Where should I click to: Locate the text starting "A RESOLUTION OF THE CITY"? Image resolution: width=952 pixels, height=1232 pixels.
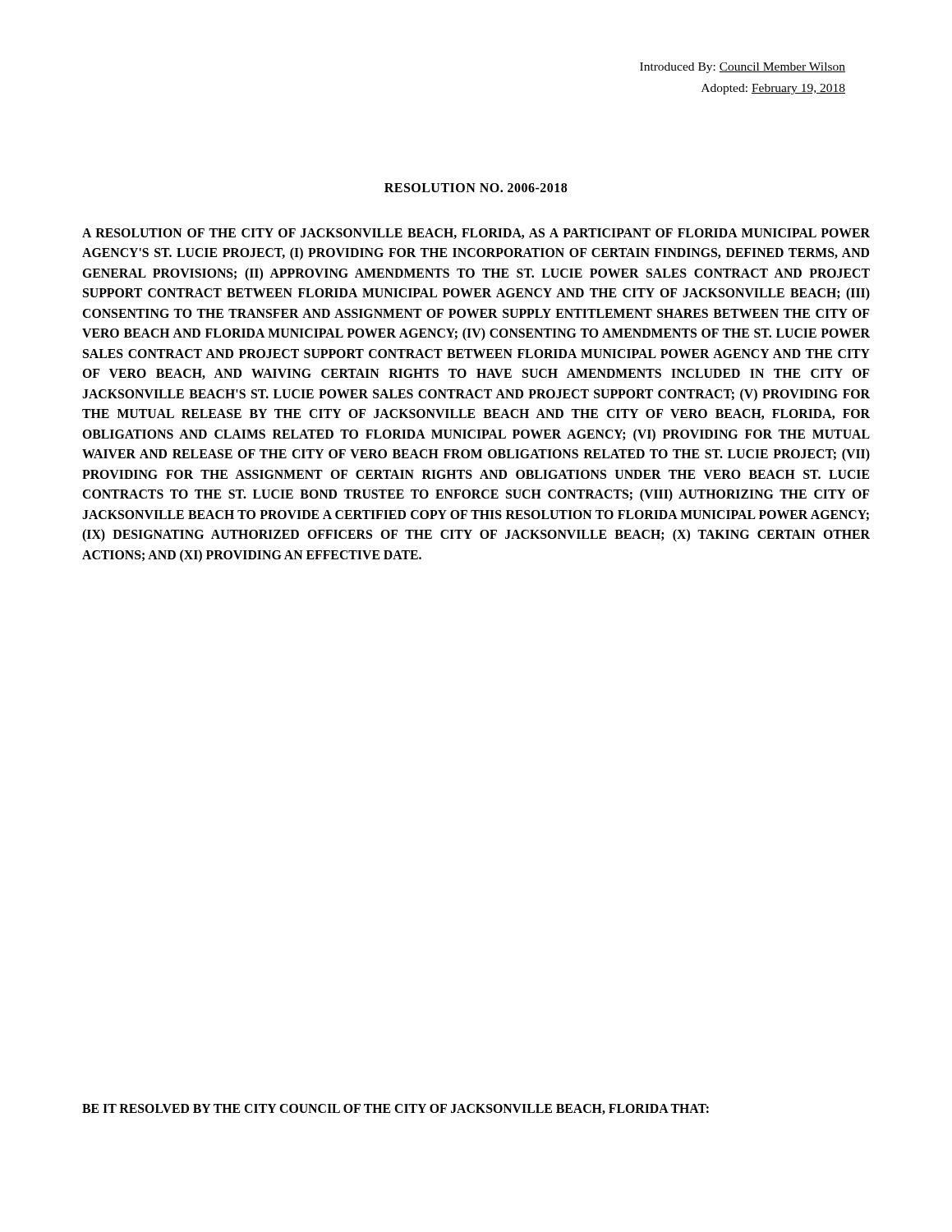pyautogui.click(x=476, y=394)
